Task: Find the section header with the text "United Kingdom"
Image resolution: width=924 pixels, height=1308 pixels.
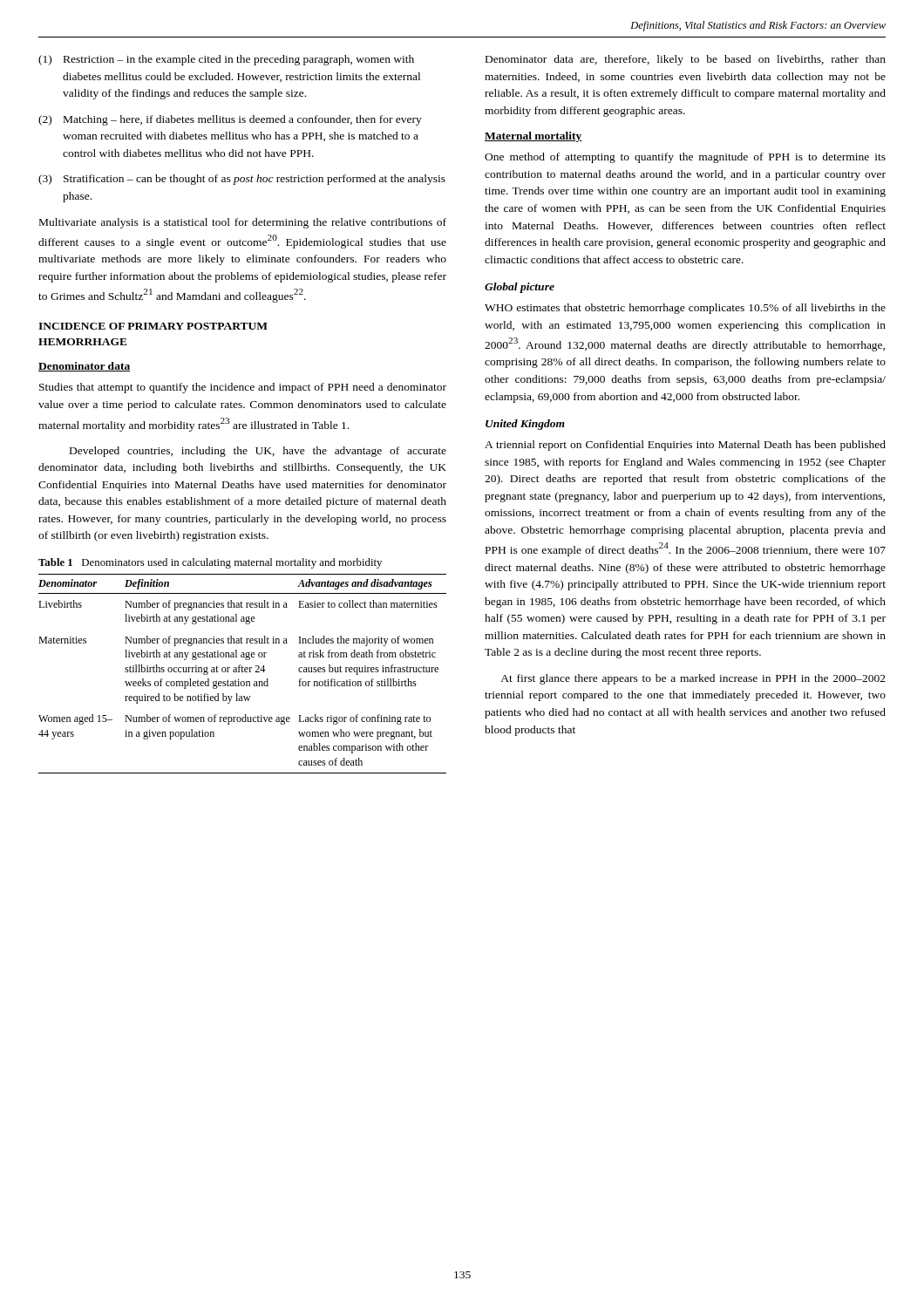Action: click(x=525, y=423)
